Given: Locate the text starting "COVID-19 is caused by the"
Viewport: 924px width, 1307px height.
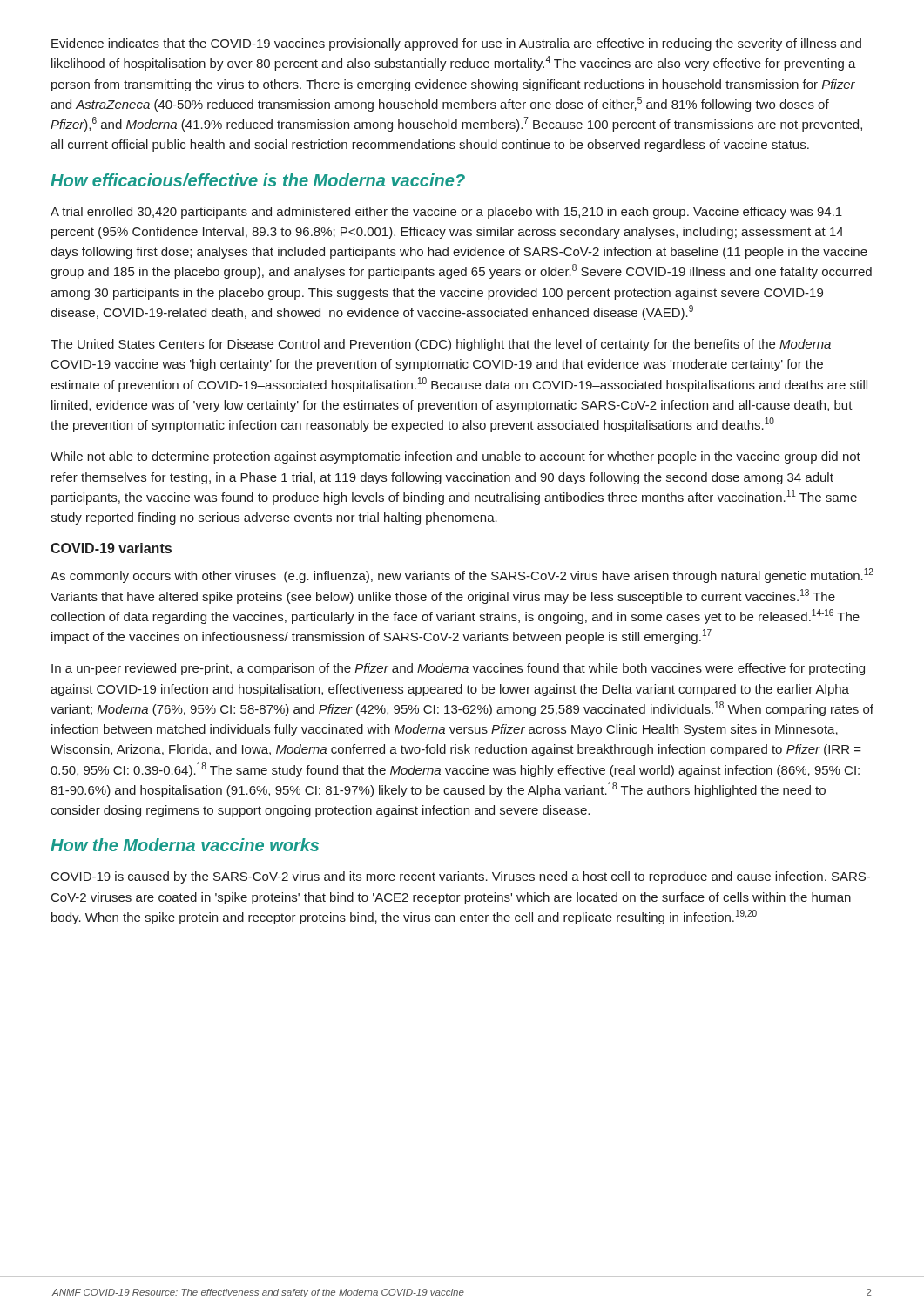Looking at the screenshot, I should point(462,897).
